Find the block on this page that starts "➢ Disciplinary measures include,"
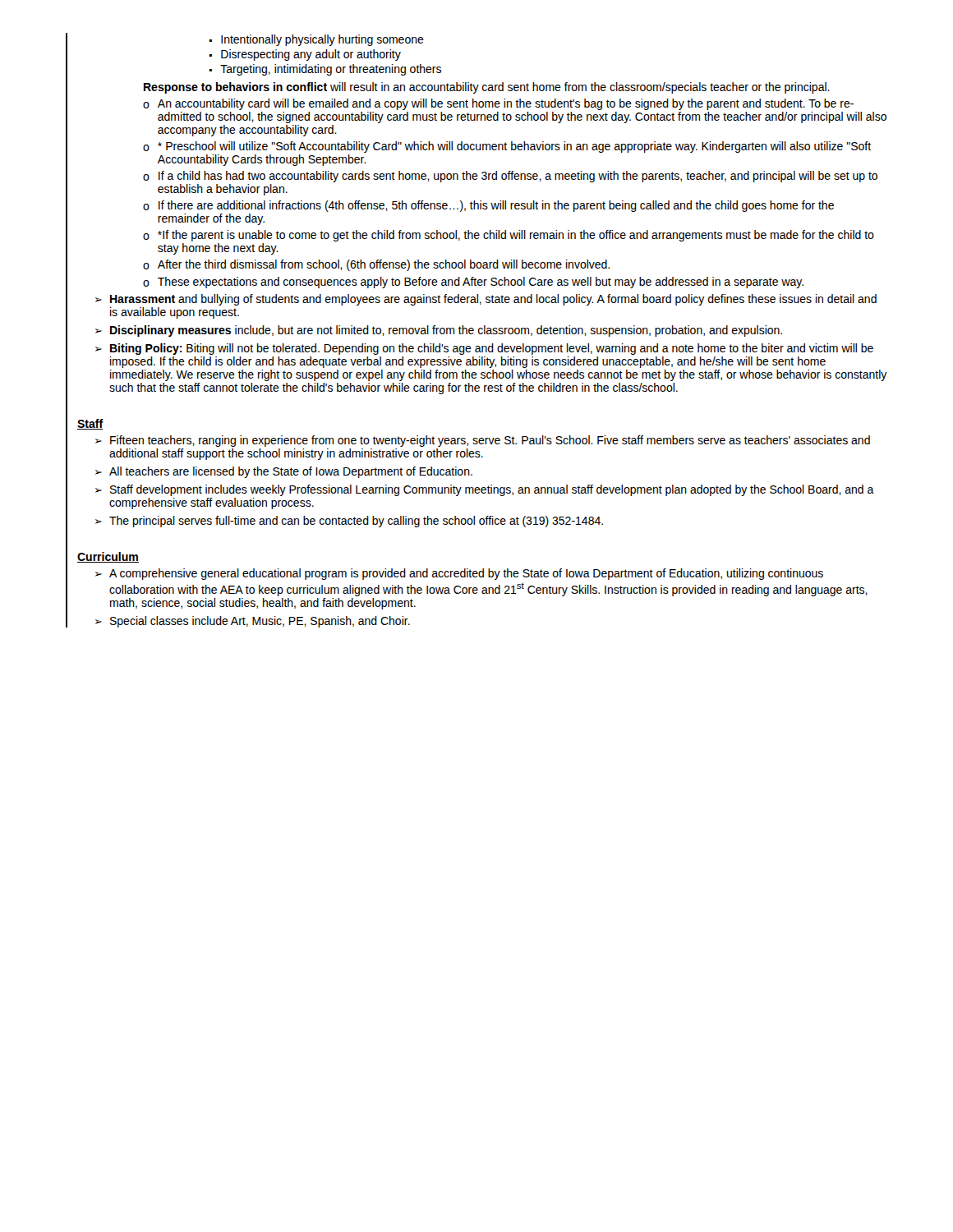The height and width of the screenshot is (1232, 953). [x=438, y=330]
